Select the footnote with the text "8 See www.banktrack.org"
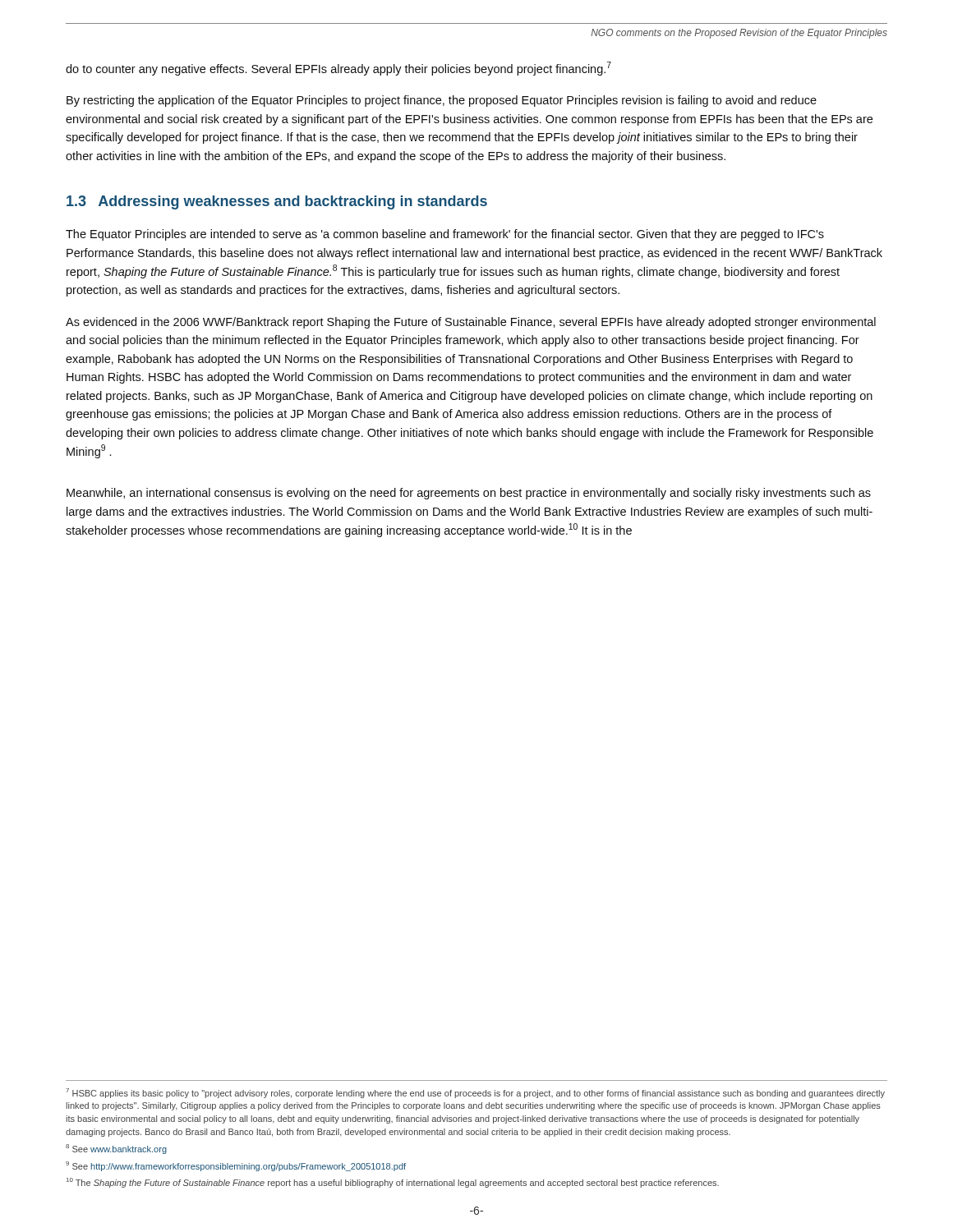 (x=116, y=1148)
